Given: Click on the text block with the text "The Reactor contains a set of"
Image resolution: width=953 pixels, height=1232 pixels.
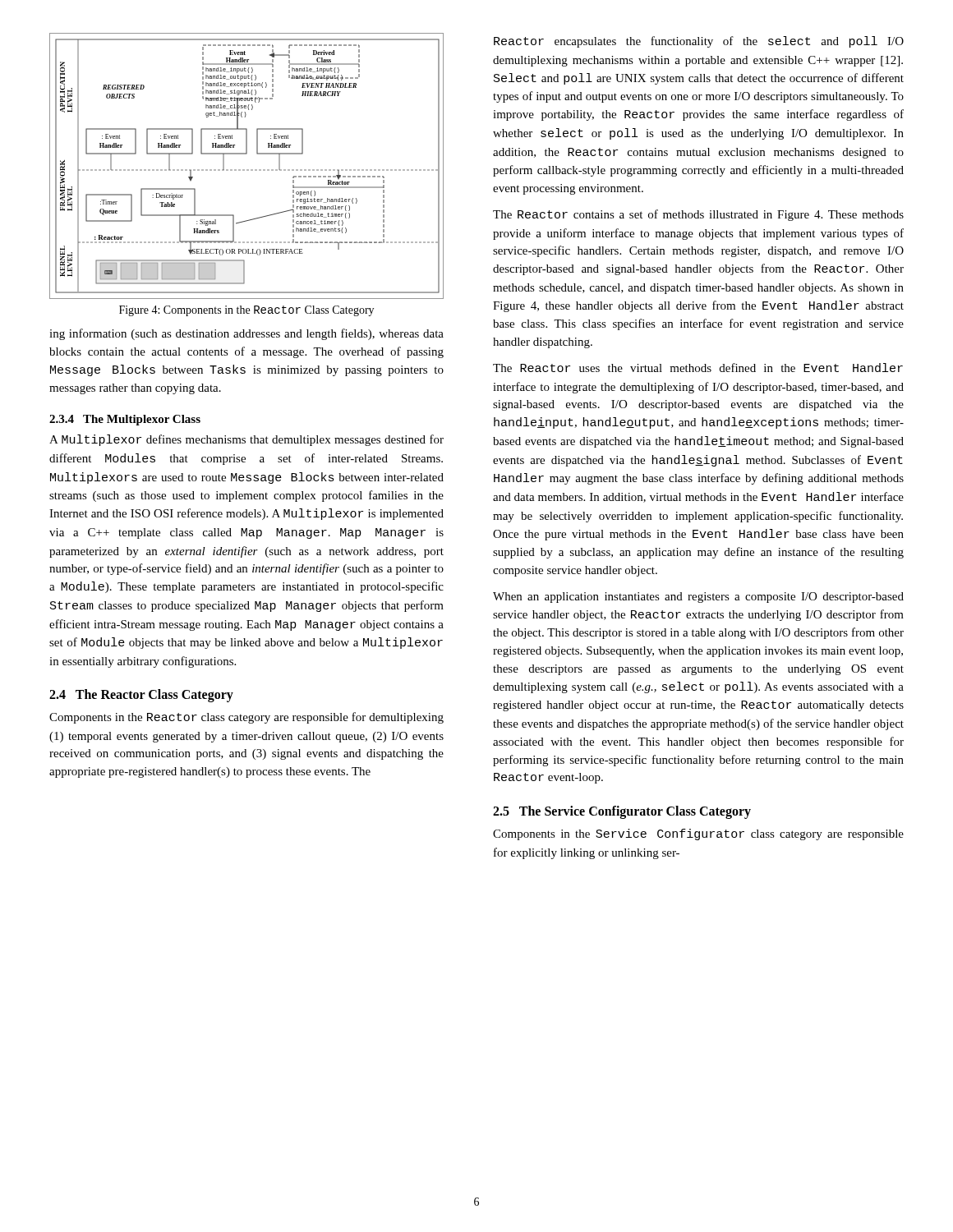Looking at the screenshot, I should (698, 279).
